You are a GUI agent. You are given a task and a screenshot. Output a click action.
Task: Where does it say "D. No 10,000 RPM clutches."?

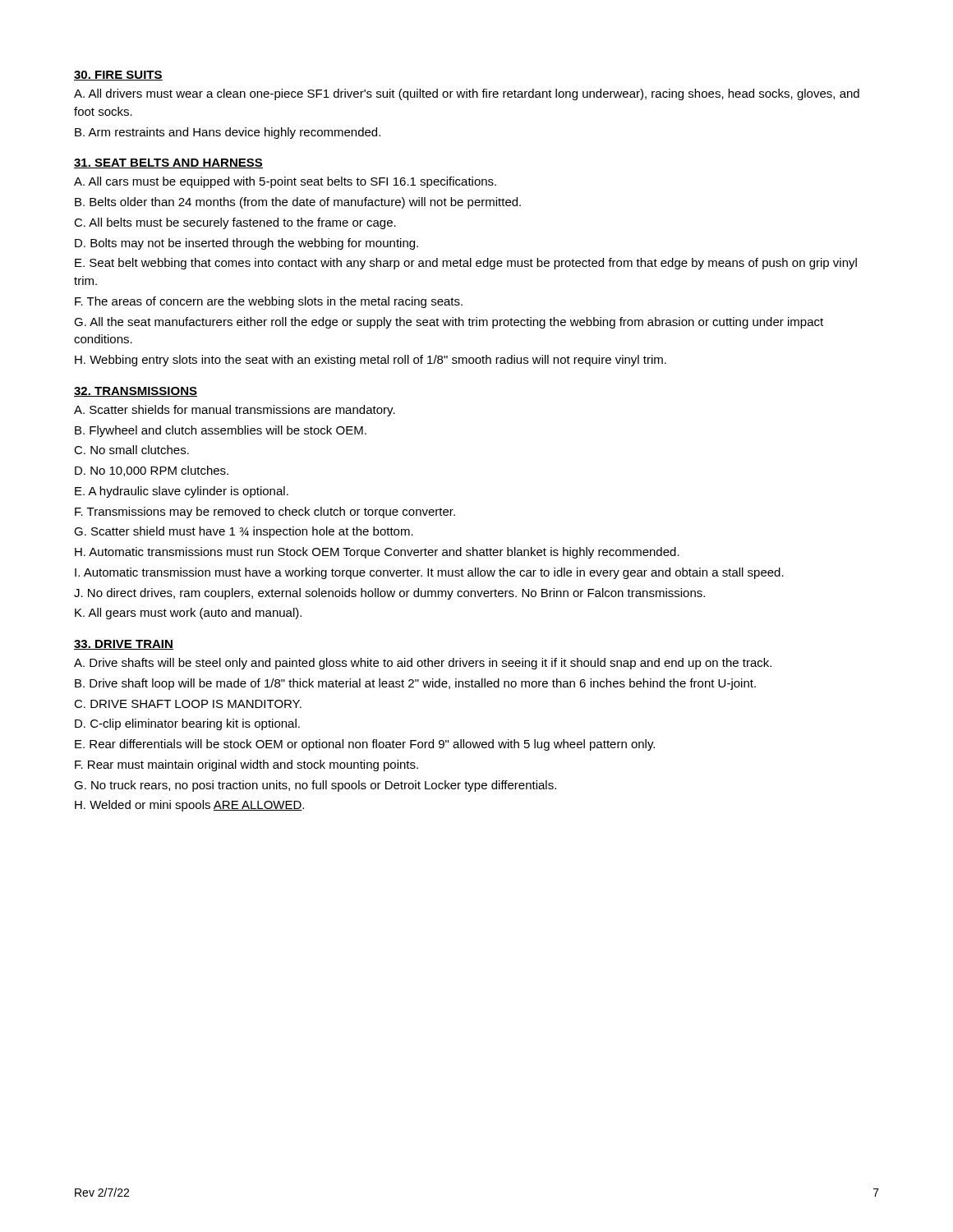(x=152, y=470)
